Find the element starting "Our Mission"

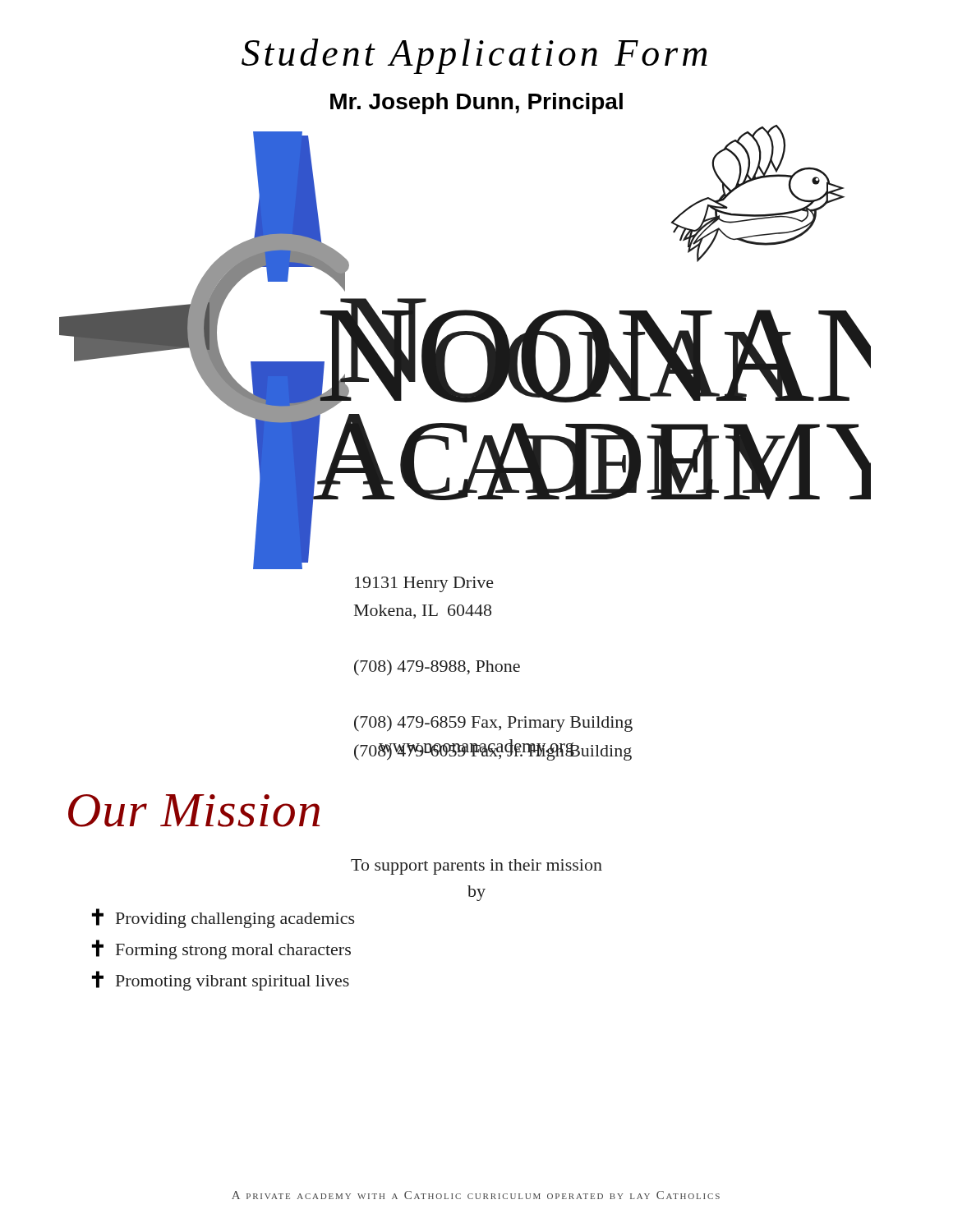coord(194,810)
